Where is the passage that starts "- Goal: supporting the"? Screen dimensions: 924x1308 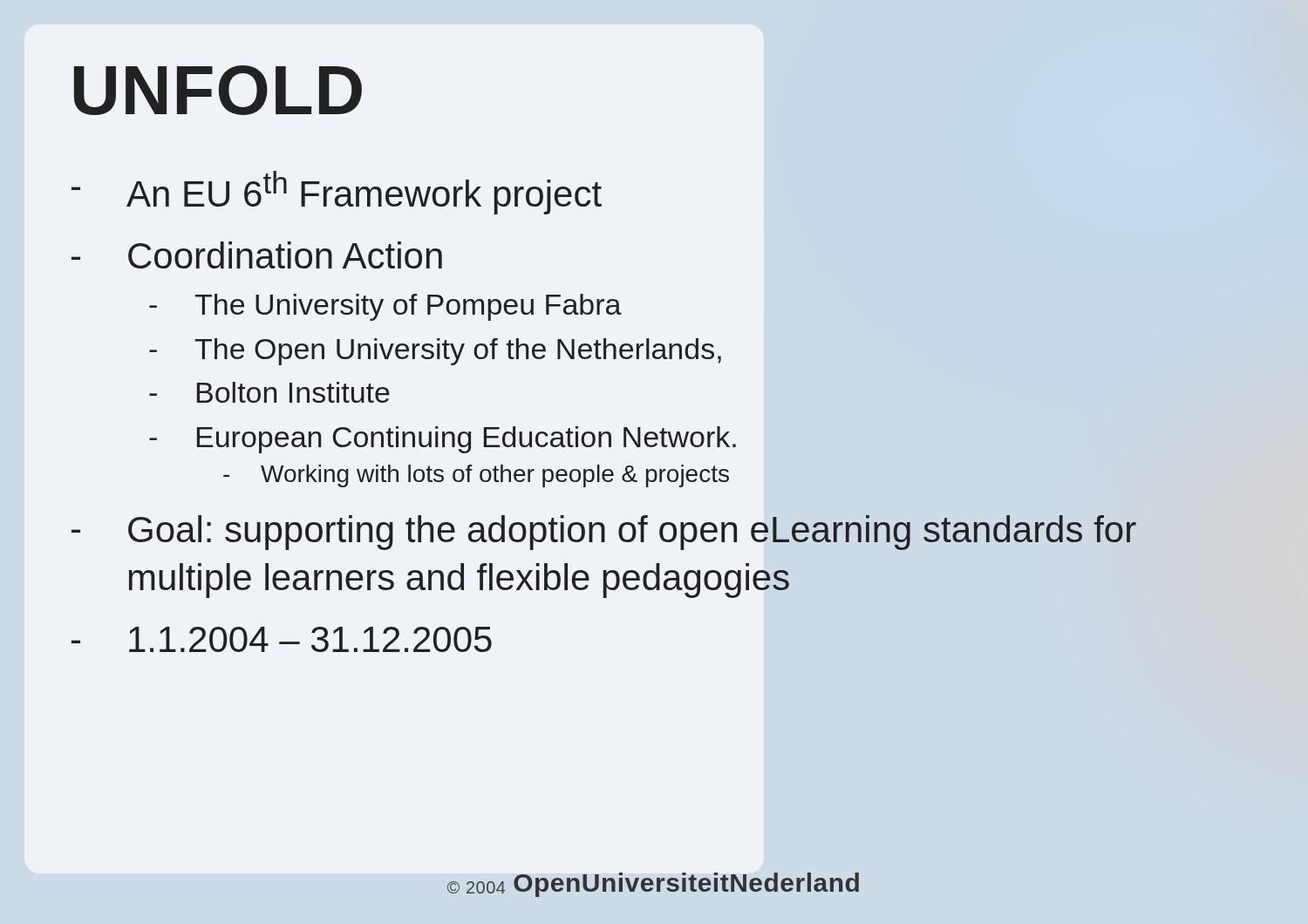[x=637, y=554]
